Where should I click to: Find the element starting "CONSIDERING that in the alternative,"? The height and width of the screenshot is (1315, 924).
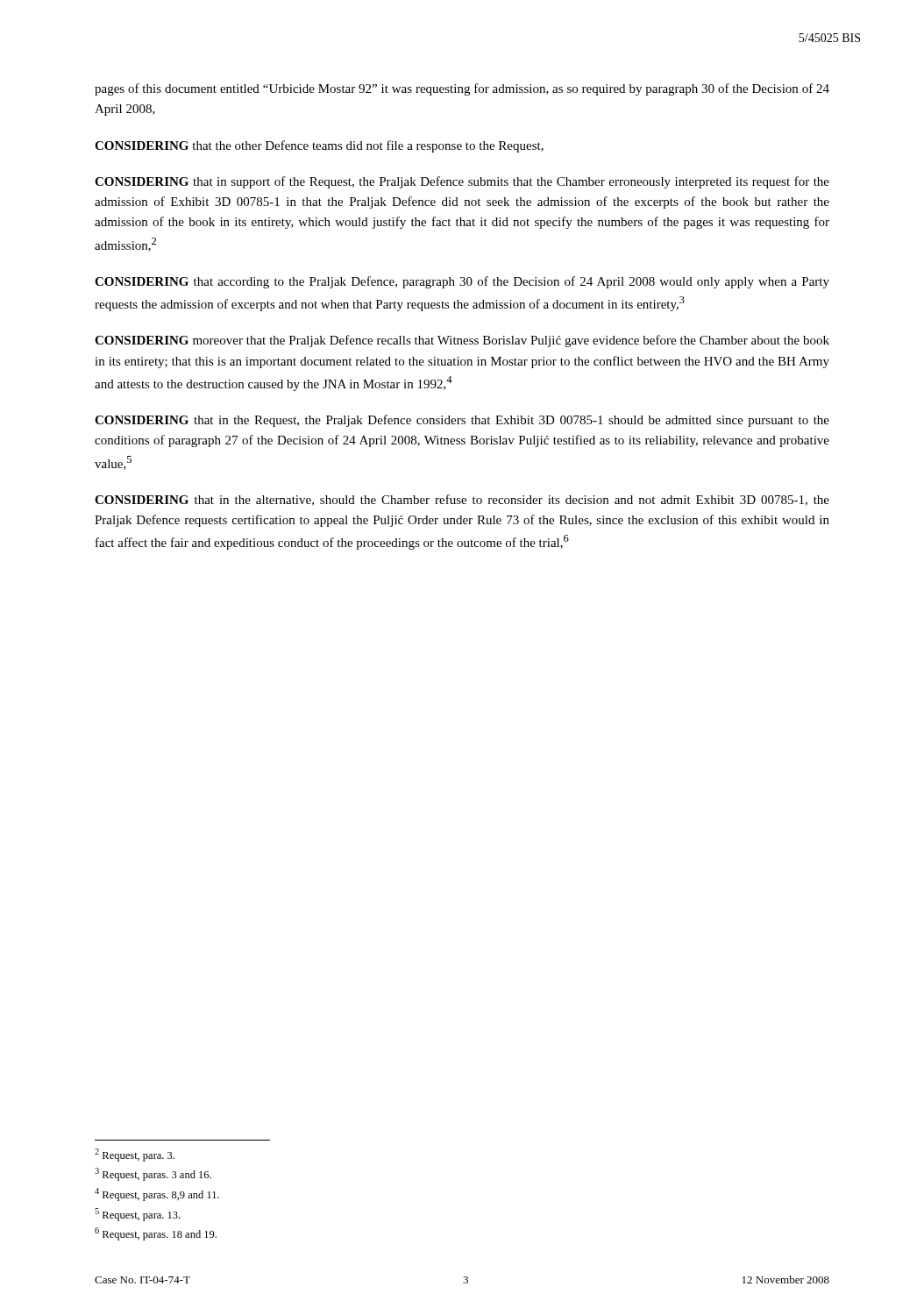(462, 521)
